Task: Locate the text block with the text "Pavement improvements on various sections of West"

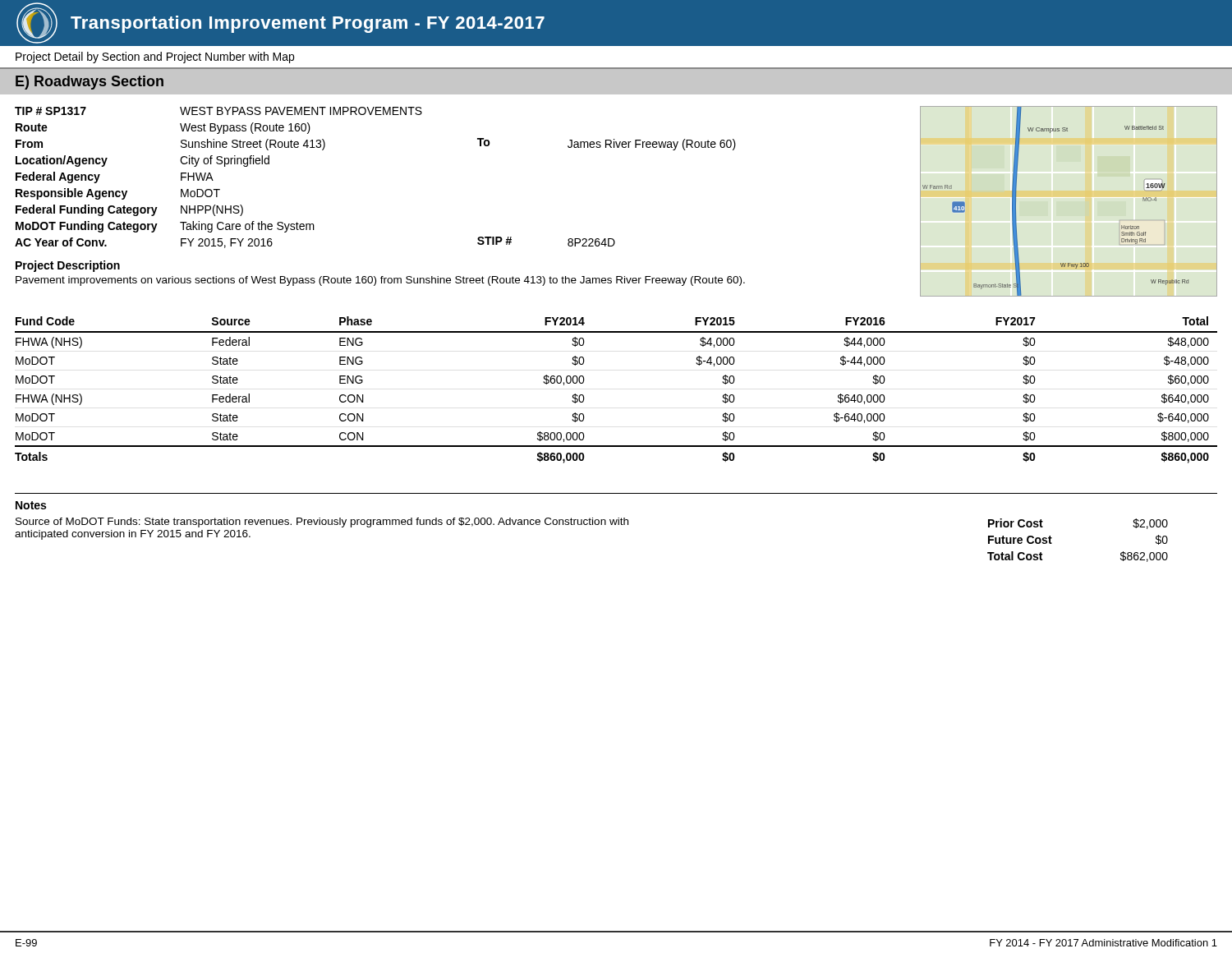Action: [x=380, y=280]
